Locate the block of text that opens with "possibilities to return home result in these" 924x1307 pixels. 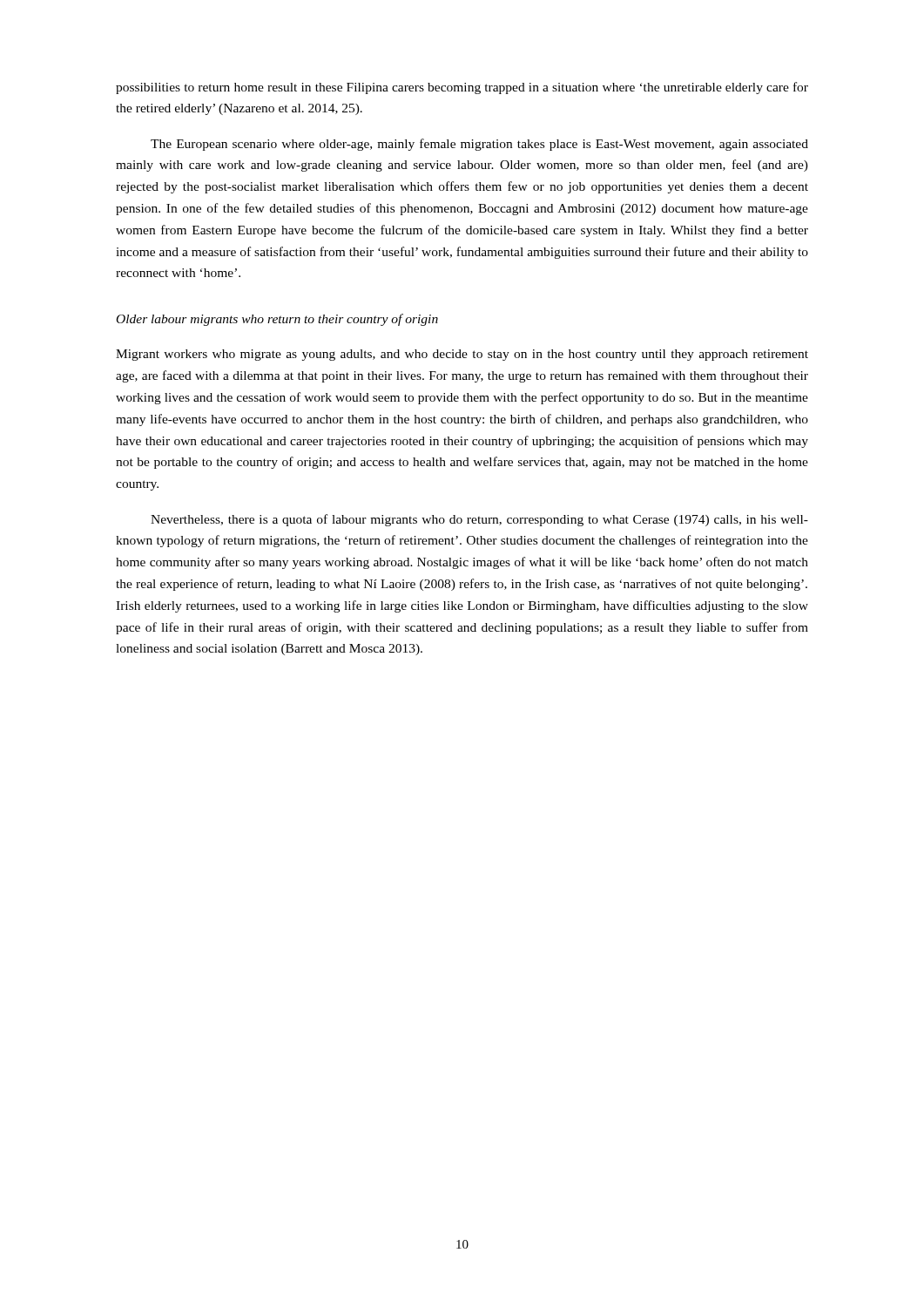click(x=462, y=180)
